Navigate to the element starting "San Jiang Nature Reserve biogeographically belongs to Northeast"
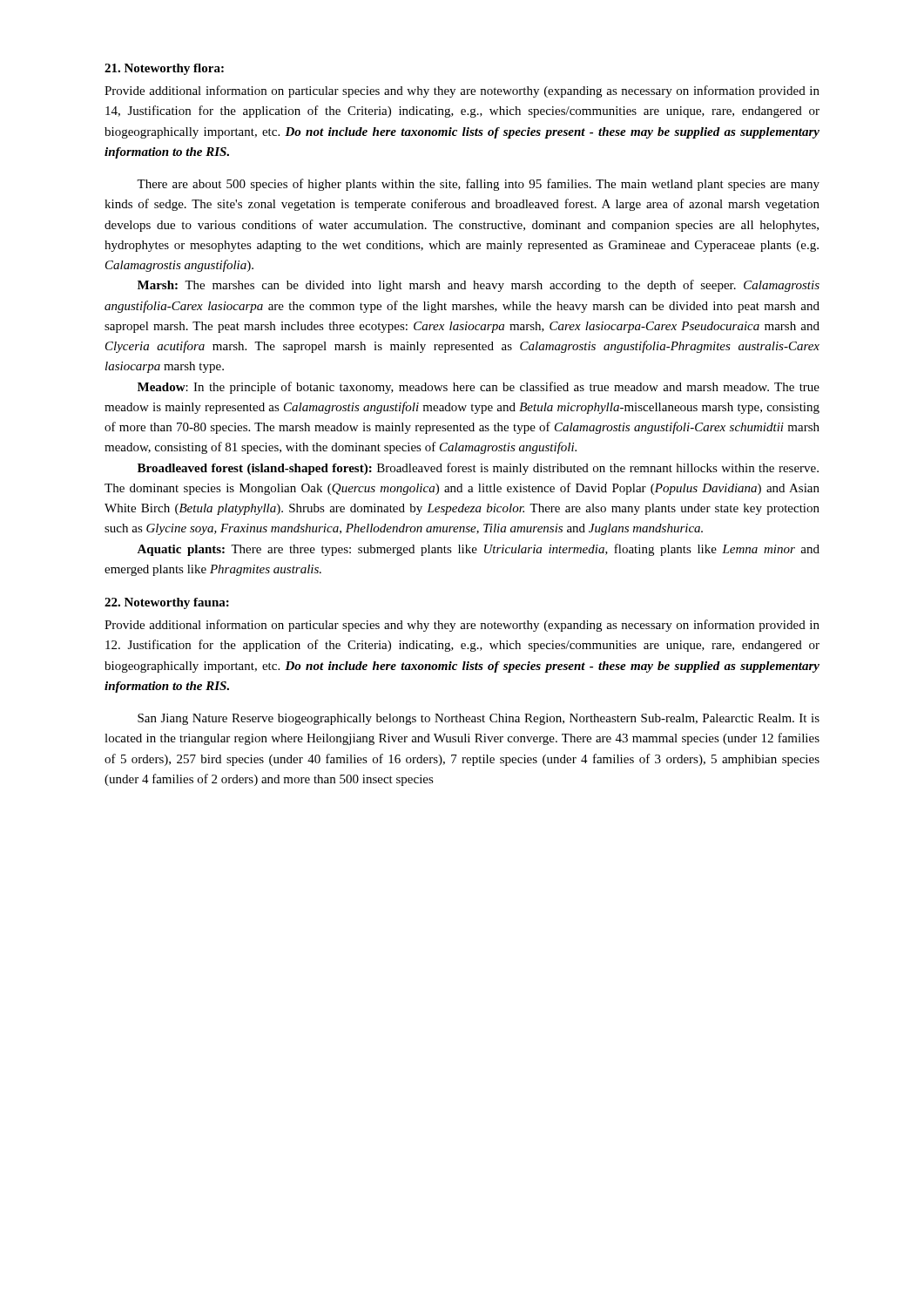The width and height of the screenshot is (924, 1307). (x=462, y=749)
